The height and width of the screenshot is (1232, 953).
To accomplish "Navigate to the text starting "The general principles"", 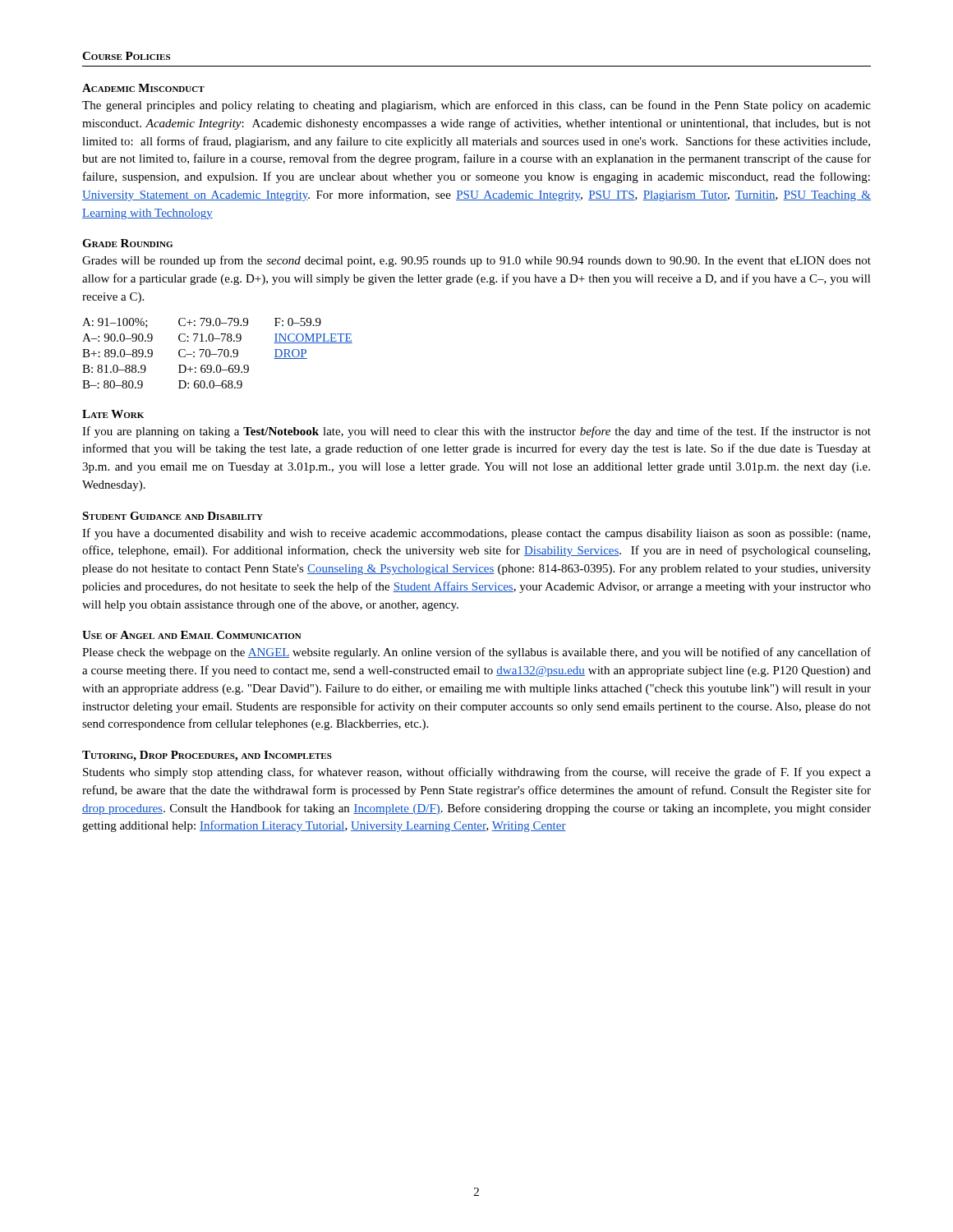I will pyautogui.click(x=476, y=159).
